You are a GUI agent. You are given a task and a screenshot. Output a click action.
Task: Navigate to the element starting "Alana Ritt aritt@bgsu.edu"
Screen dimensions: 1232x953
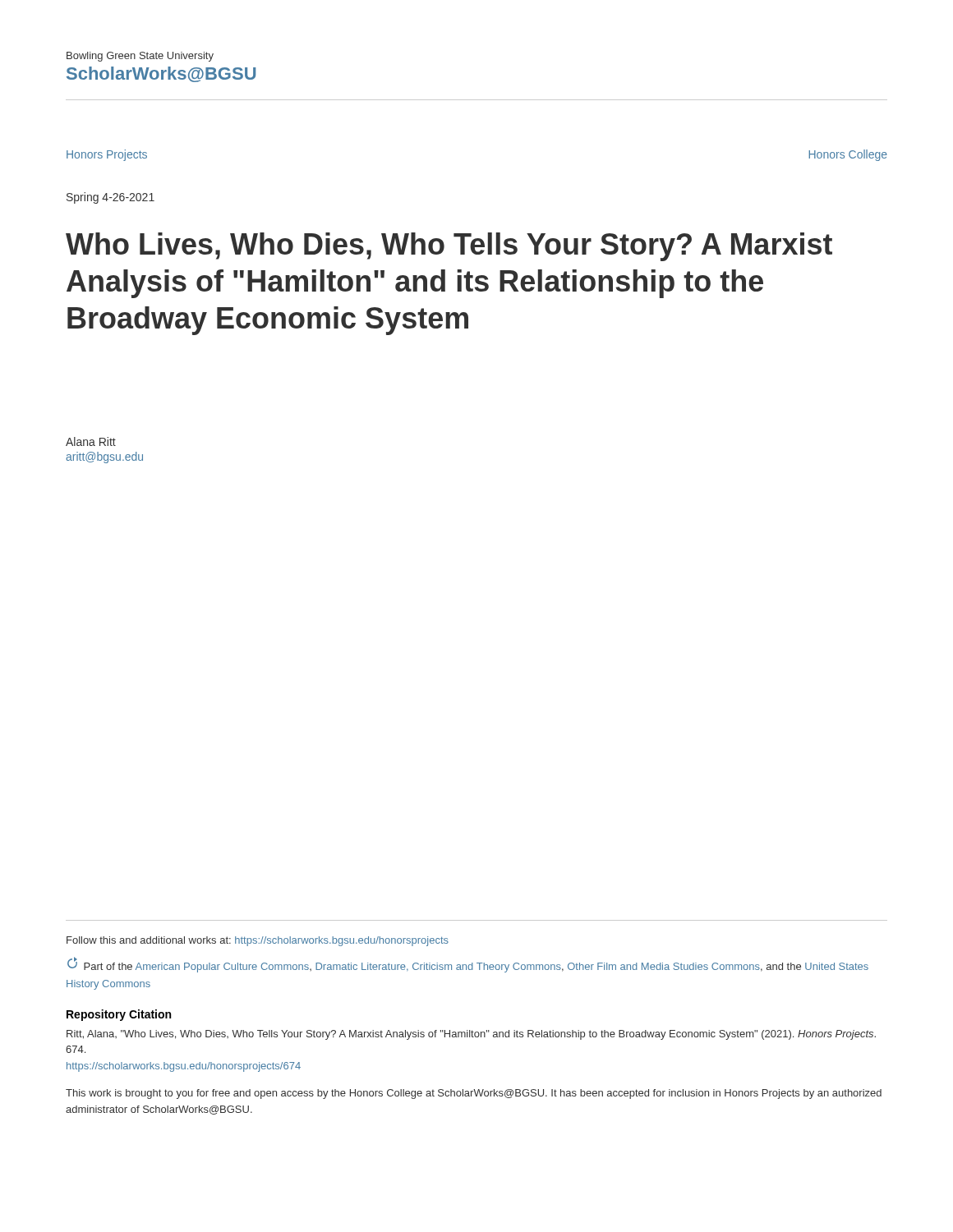point(105,449)
